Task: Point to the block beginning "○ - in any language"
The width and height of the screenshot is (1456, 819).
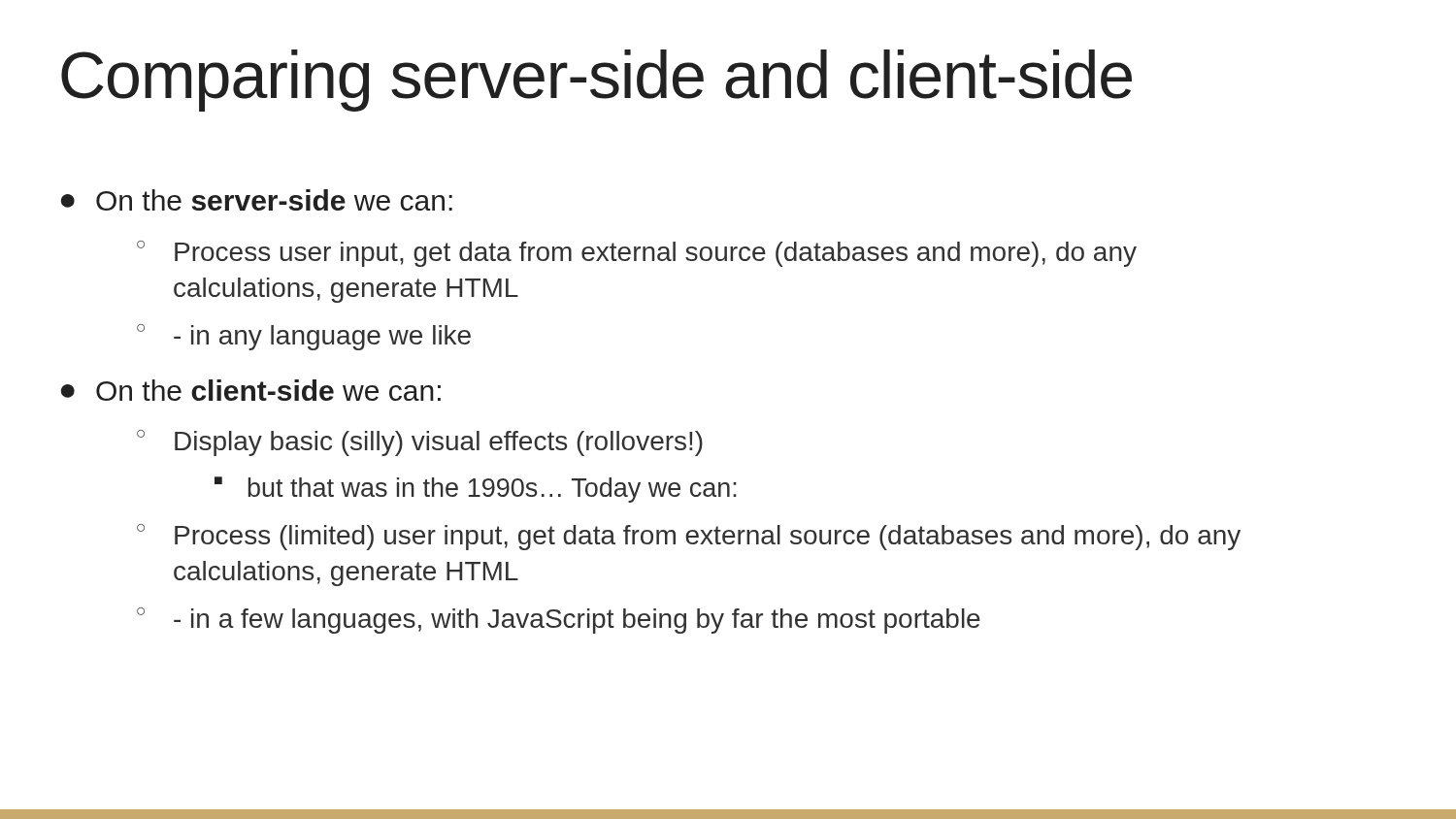Action: click(x=304, y=334)
